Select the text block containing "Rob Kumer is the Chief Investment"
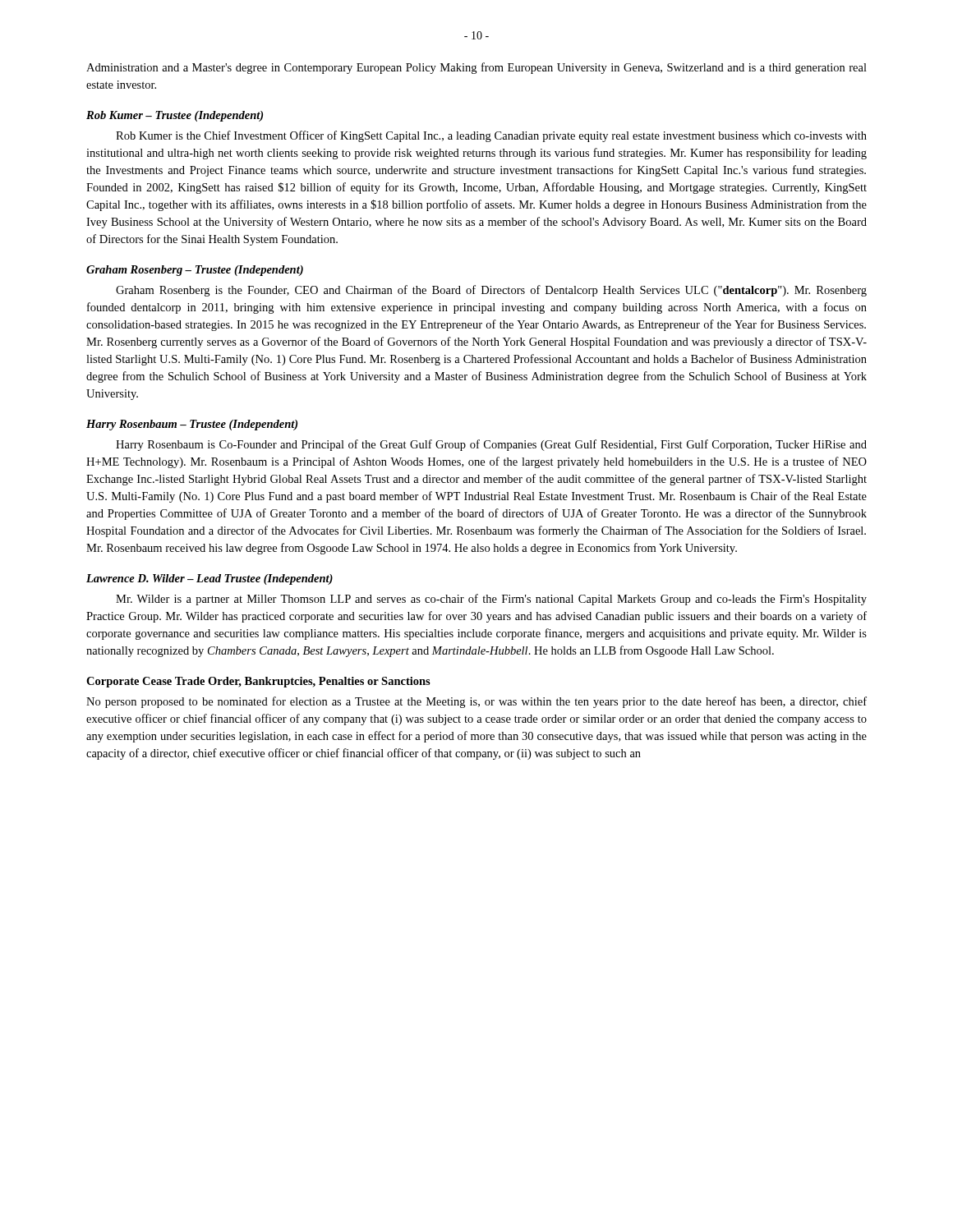Viewport: 953px width, 1232px height. 476,188
